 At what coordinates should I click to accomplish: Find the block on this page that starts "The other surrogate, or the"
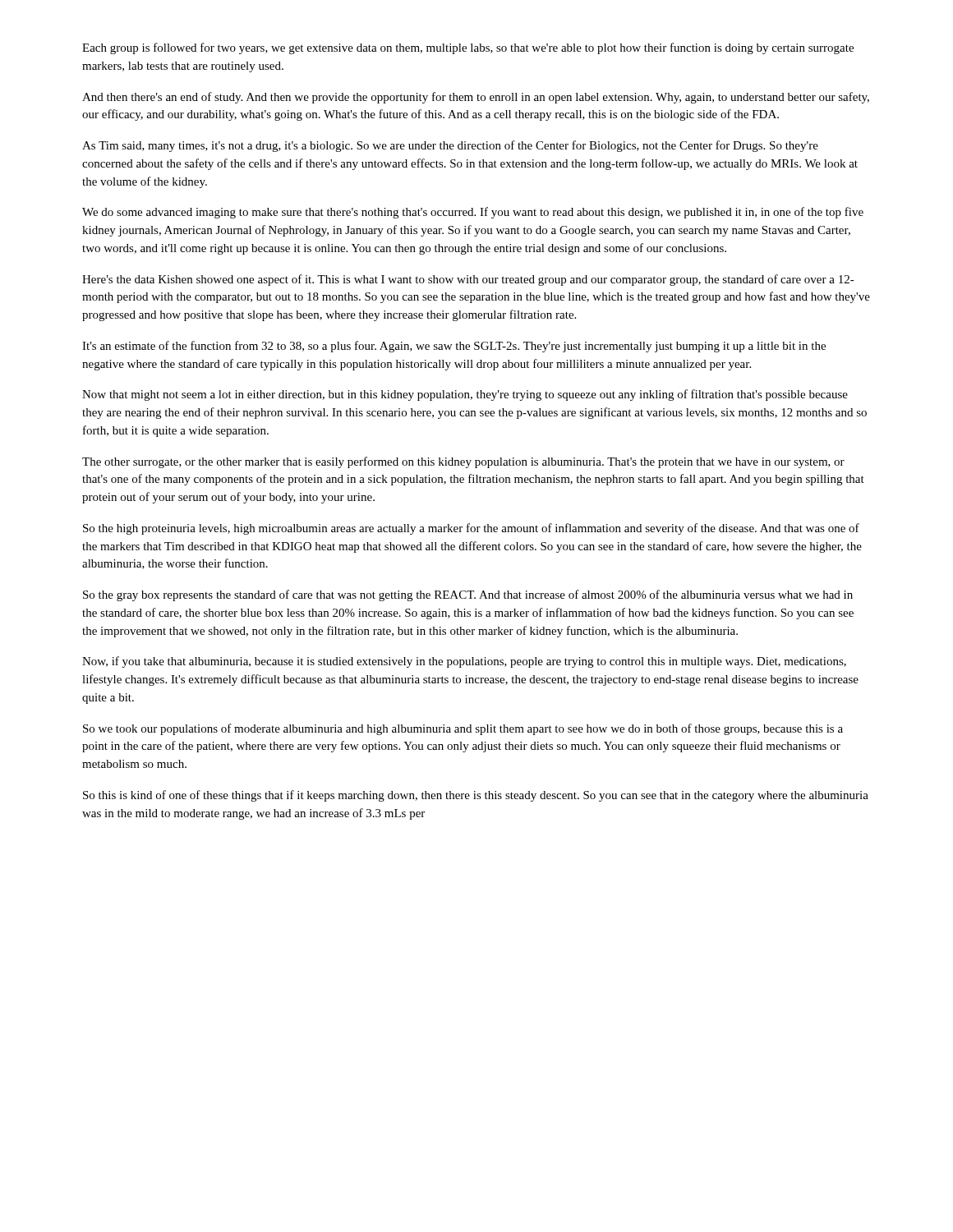[x=473, y=479]
